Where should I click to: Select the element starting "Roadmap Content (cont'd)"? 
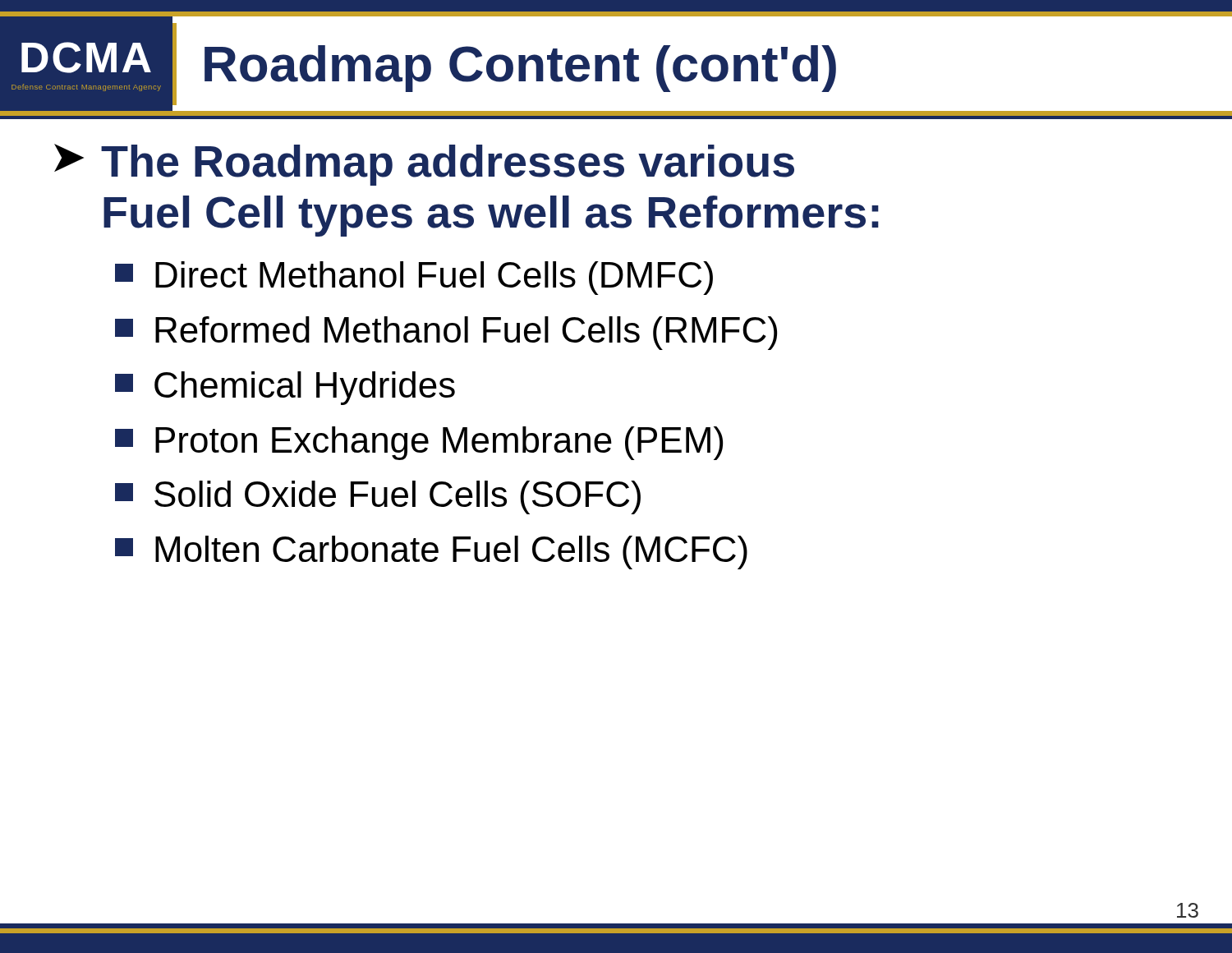(520, 64)
